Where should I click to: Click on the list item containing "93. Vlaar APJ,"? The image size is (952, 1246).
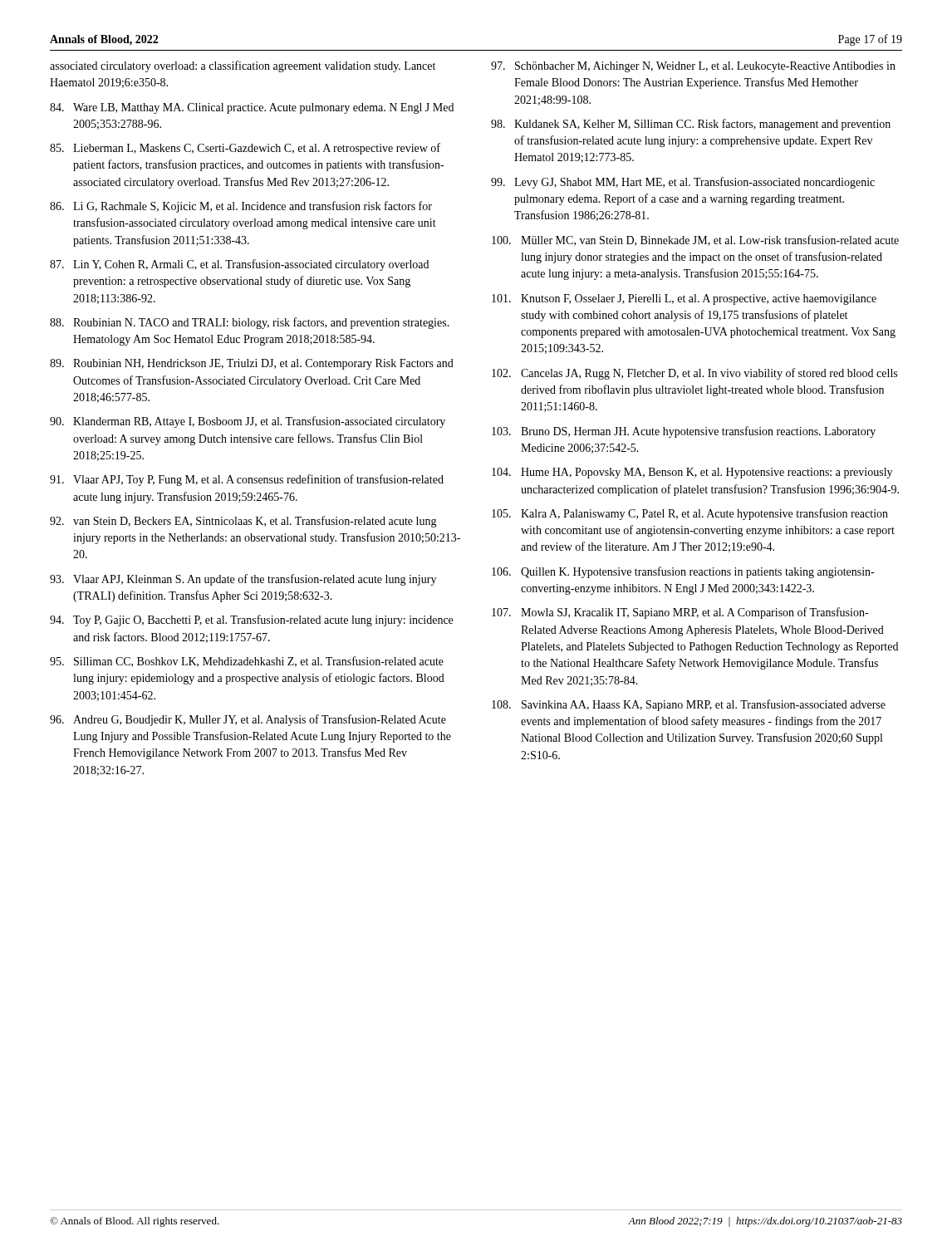(255, 588)
